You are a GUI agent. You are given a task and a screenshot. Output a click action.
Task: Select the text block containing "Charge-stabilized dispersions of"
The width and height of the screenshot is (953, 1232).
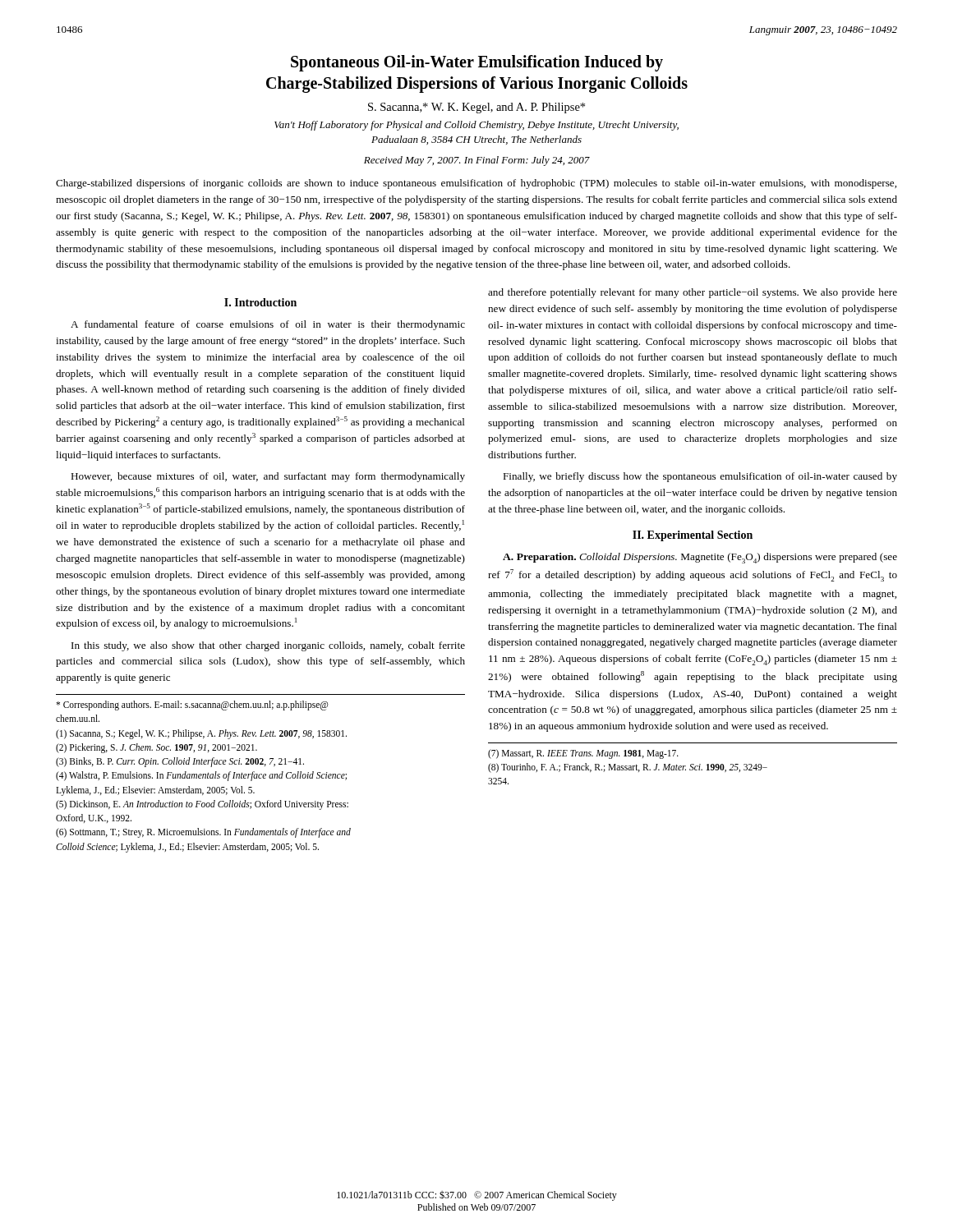[x=476, y=224]
